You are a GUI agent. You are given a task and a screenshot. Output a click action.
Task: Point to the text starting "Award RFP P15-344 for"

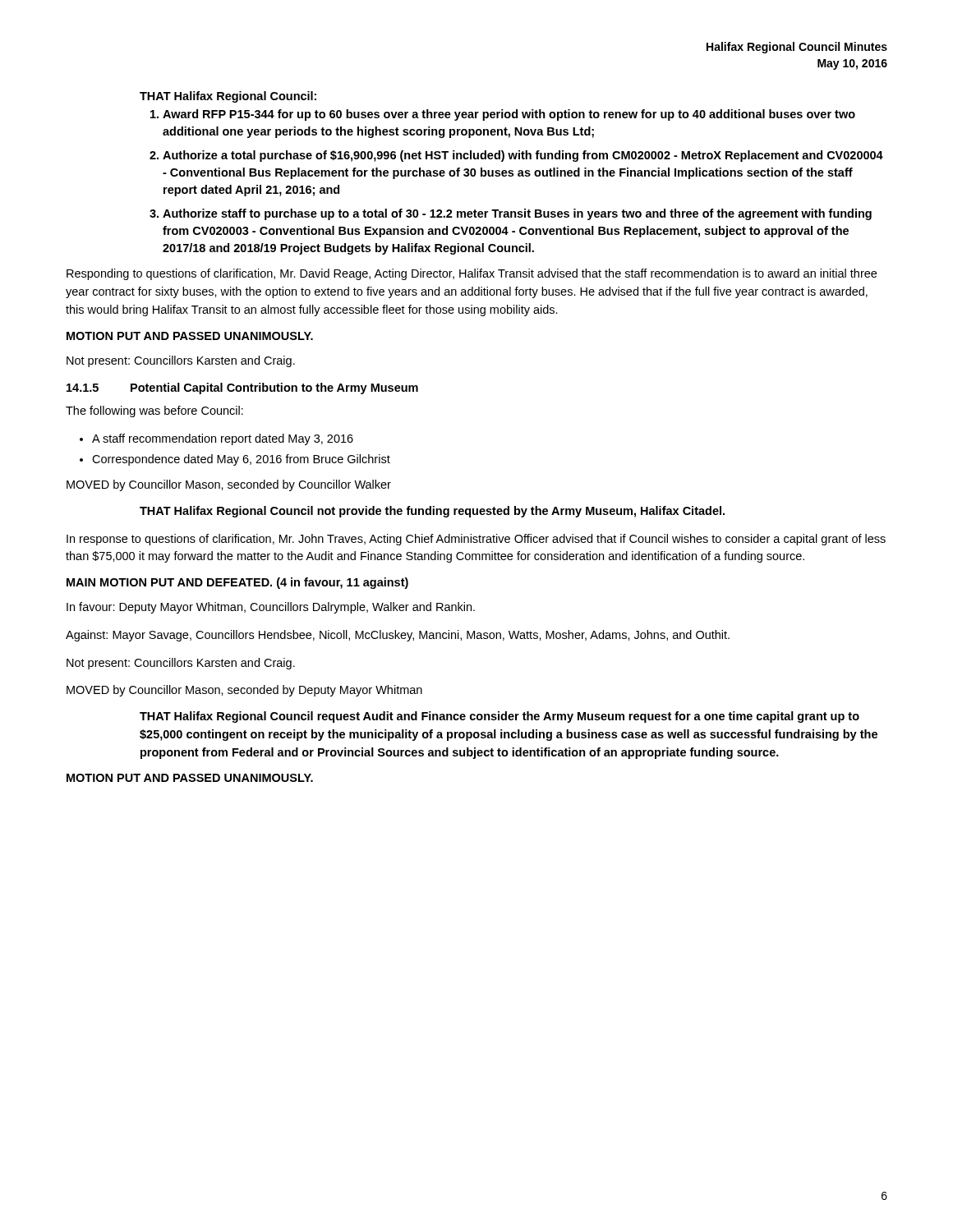click(509, 123)
